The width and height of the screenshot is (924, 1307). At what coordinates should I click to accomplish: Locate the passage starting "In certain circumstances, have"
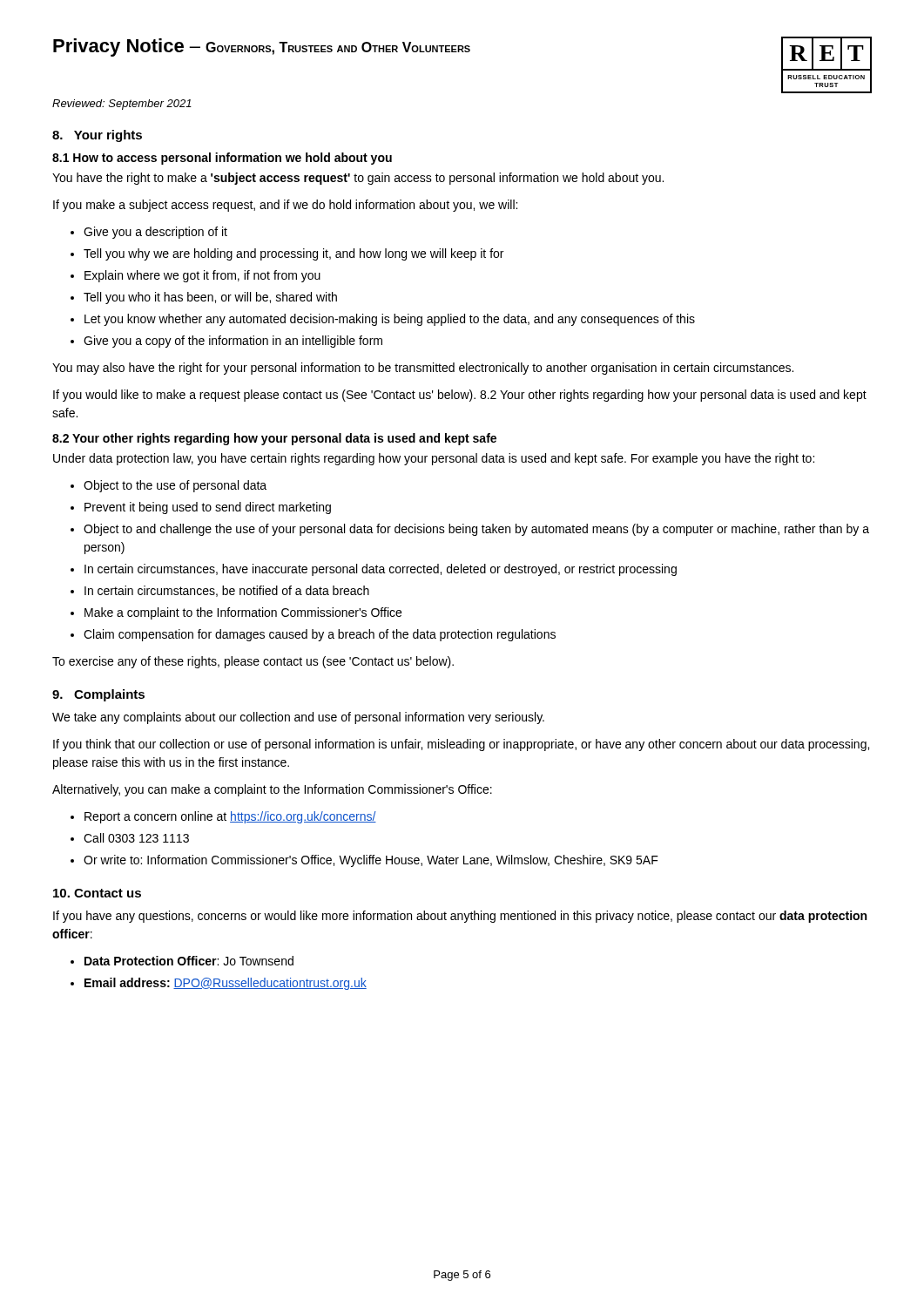(x=380, y=569)
